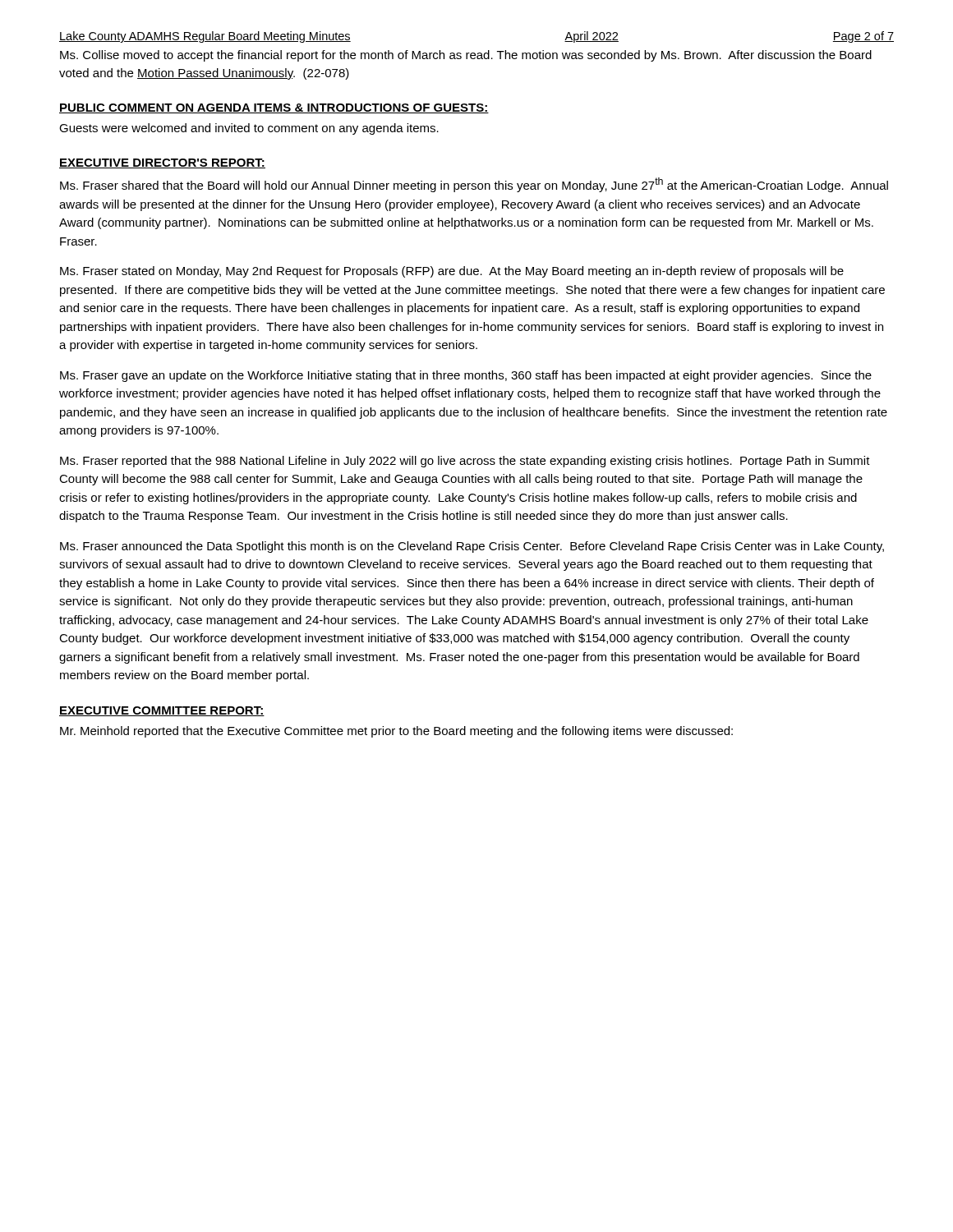Locate the element starting "EXECUTIVE DIRECTOR'S REPORT:"
953x1232 pixels.
click(162, 162)
